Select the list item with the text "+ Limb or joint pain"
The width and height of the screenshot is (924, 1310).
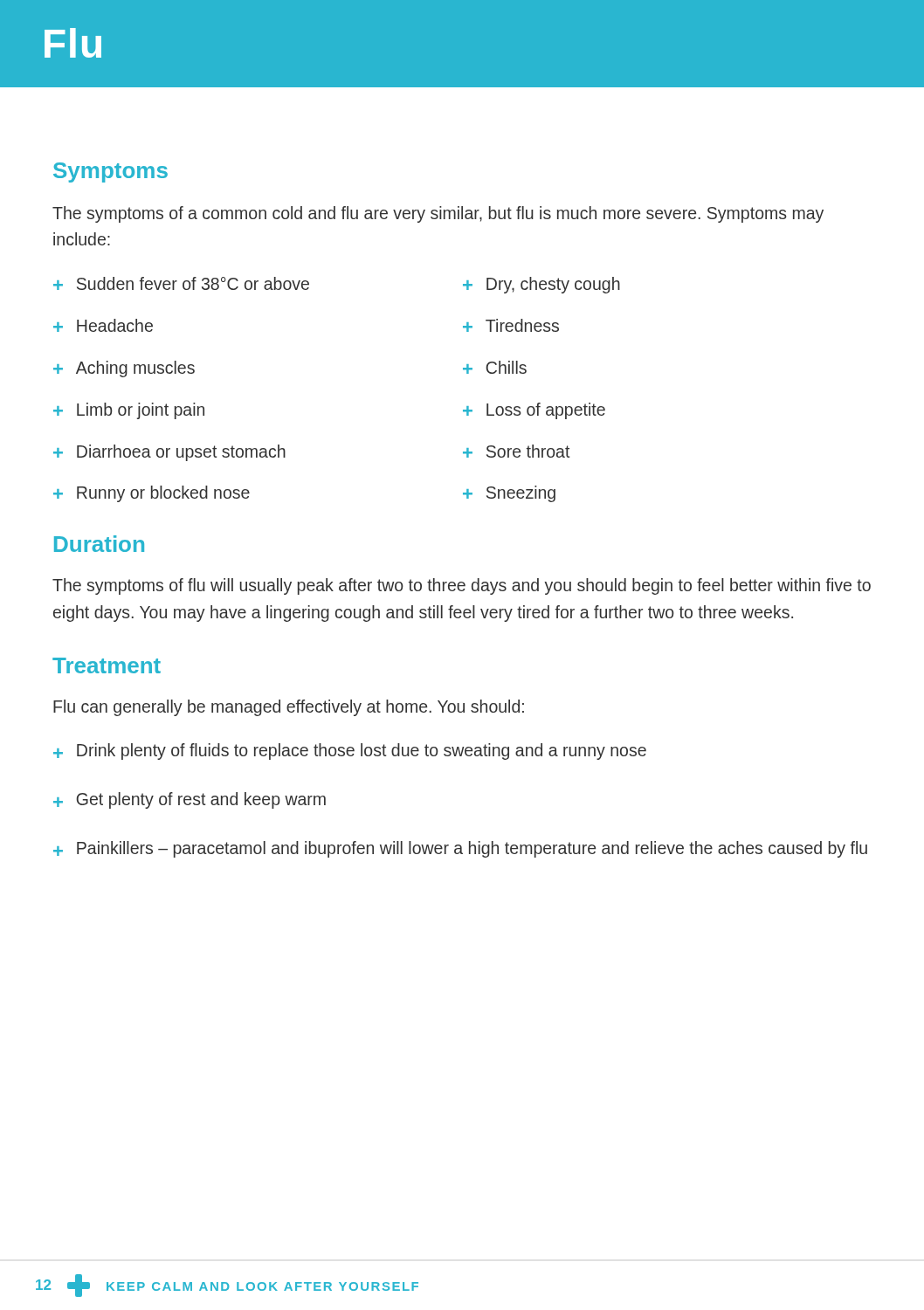pos(129,411)
